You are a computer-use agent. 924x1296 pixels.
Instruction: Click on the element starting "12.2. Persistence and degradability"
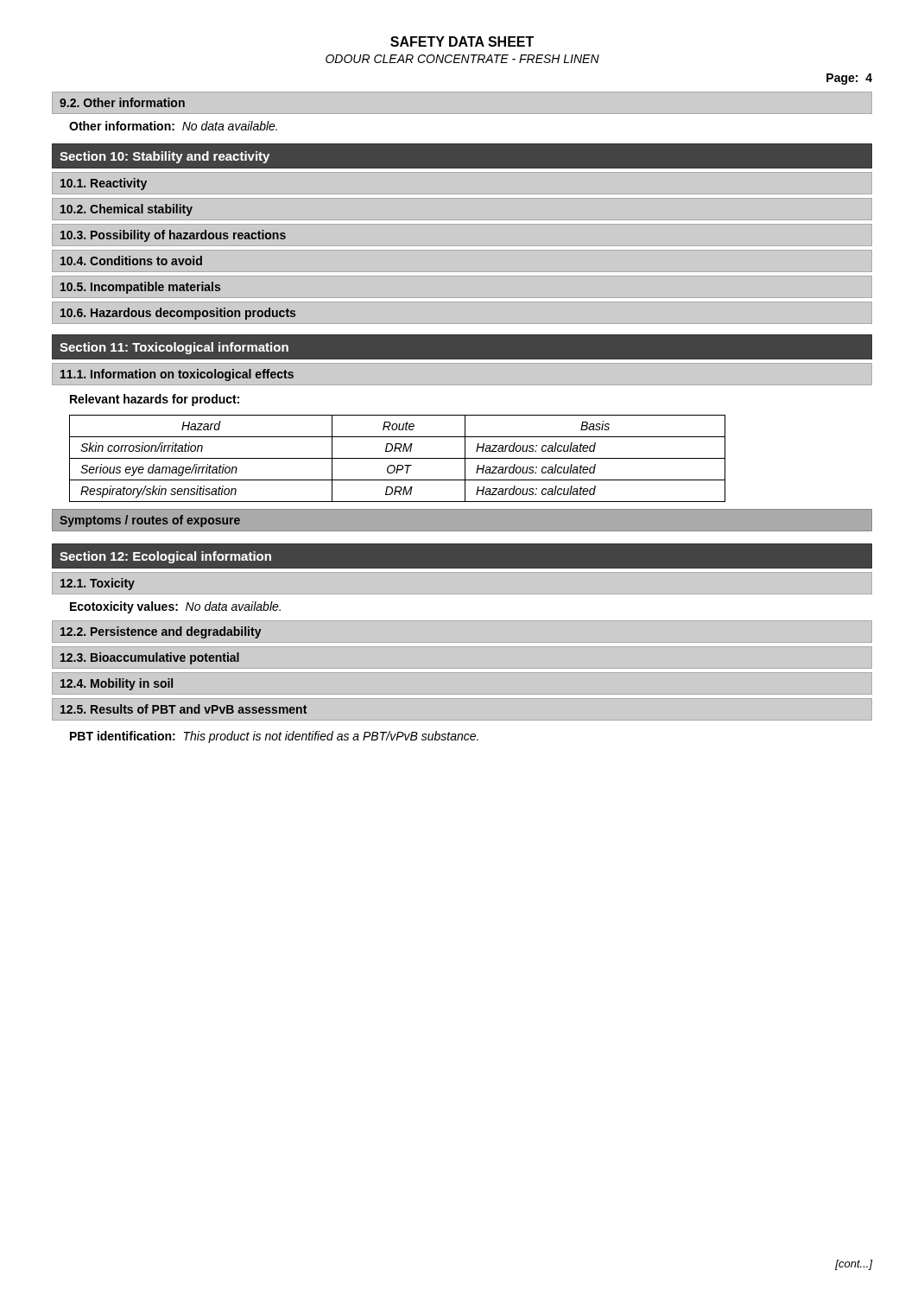[160, 632]
